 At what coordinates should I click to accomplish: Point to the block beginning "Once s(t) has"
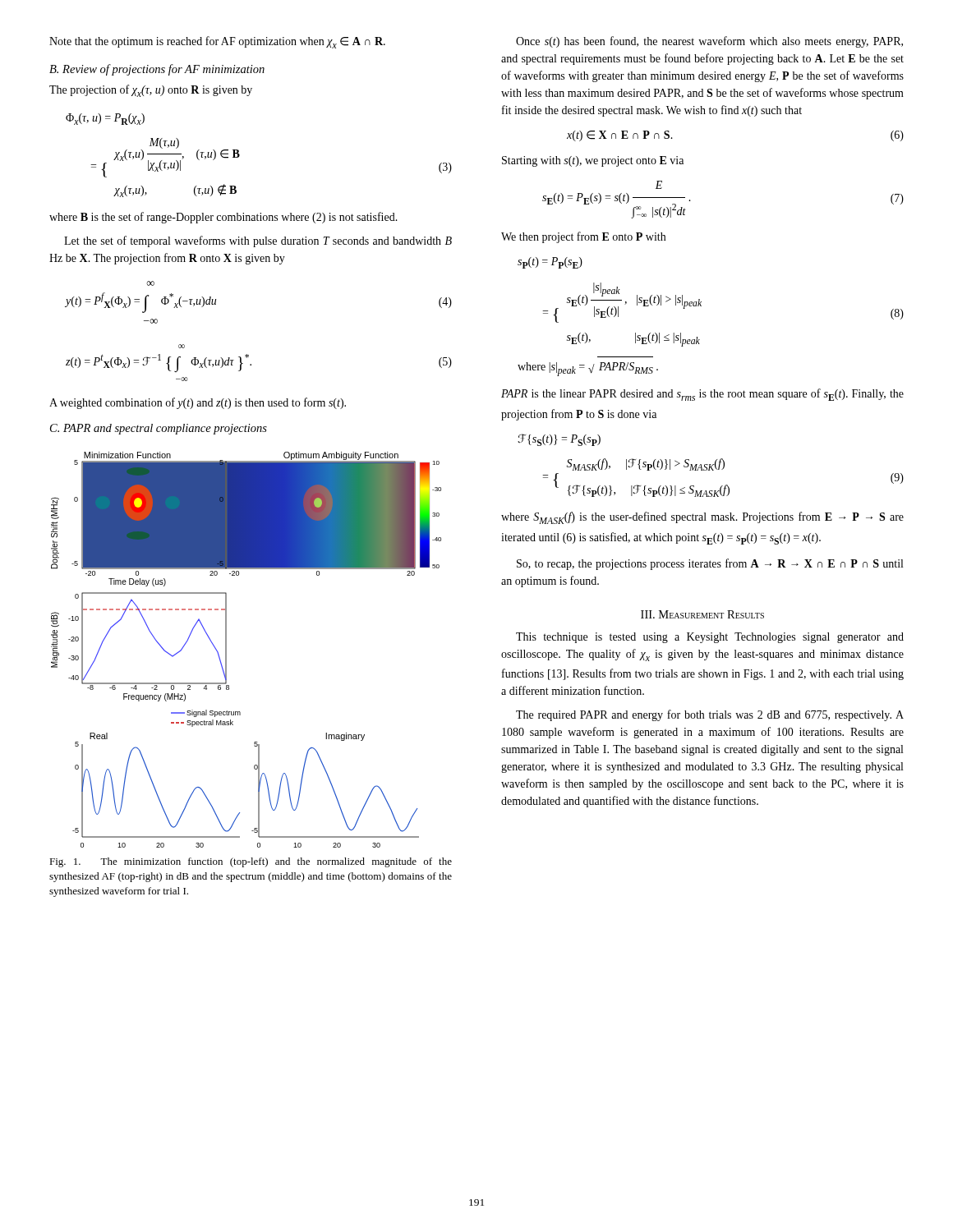tap(702, 76)
